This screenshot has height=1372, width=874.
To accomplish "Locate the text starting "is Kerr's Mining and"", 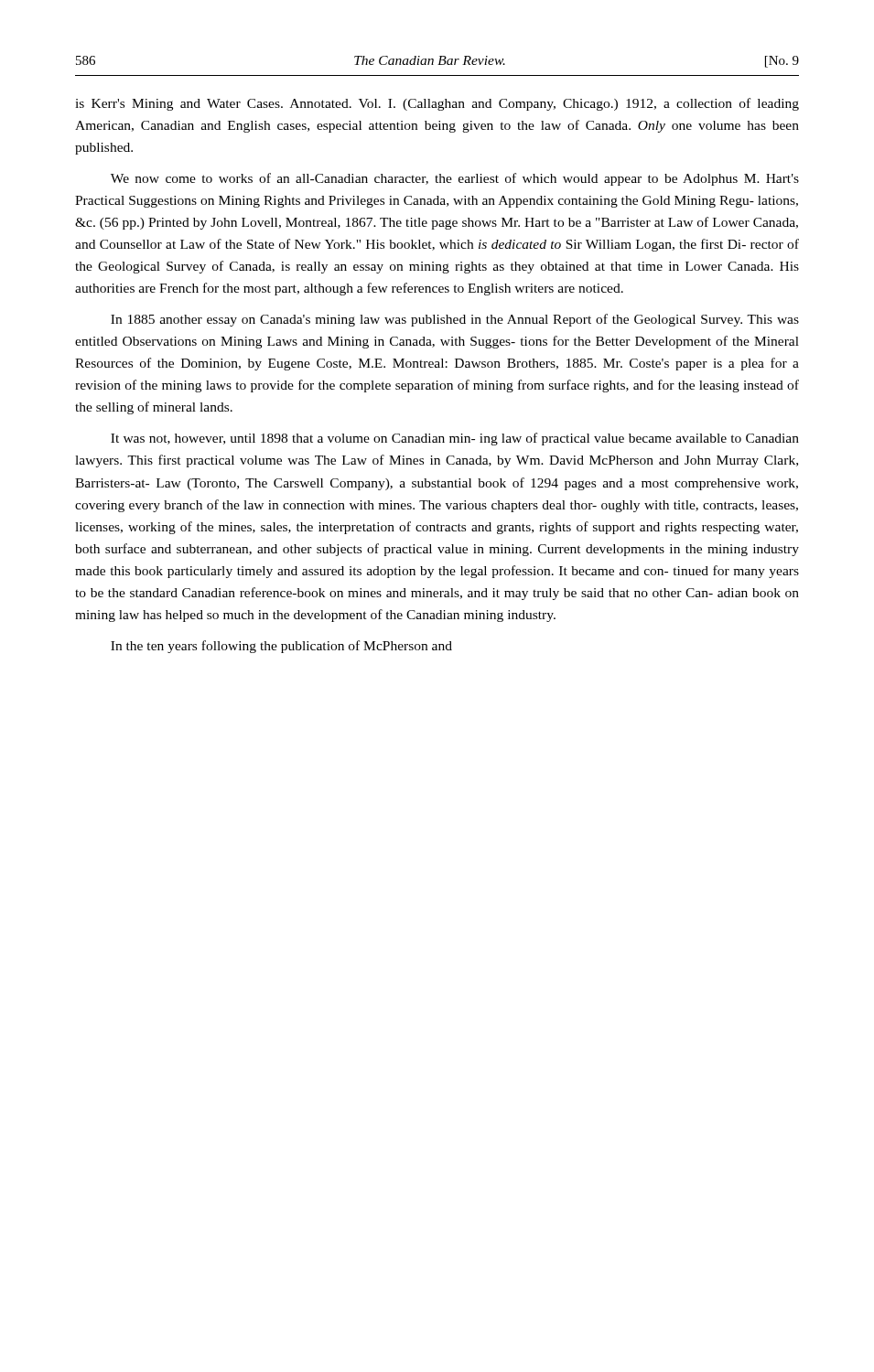I will tap(437, 125).
